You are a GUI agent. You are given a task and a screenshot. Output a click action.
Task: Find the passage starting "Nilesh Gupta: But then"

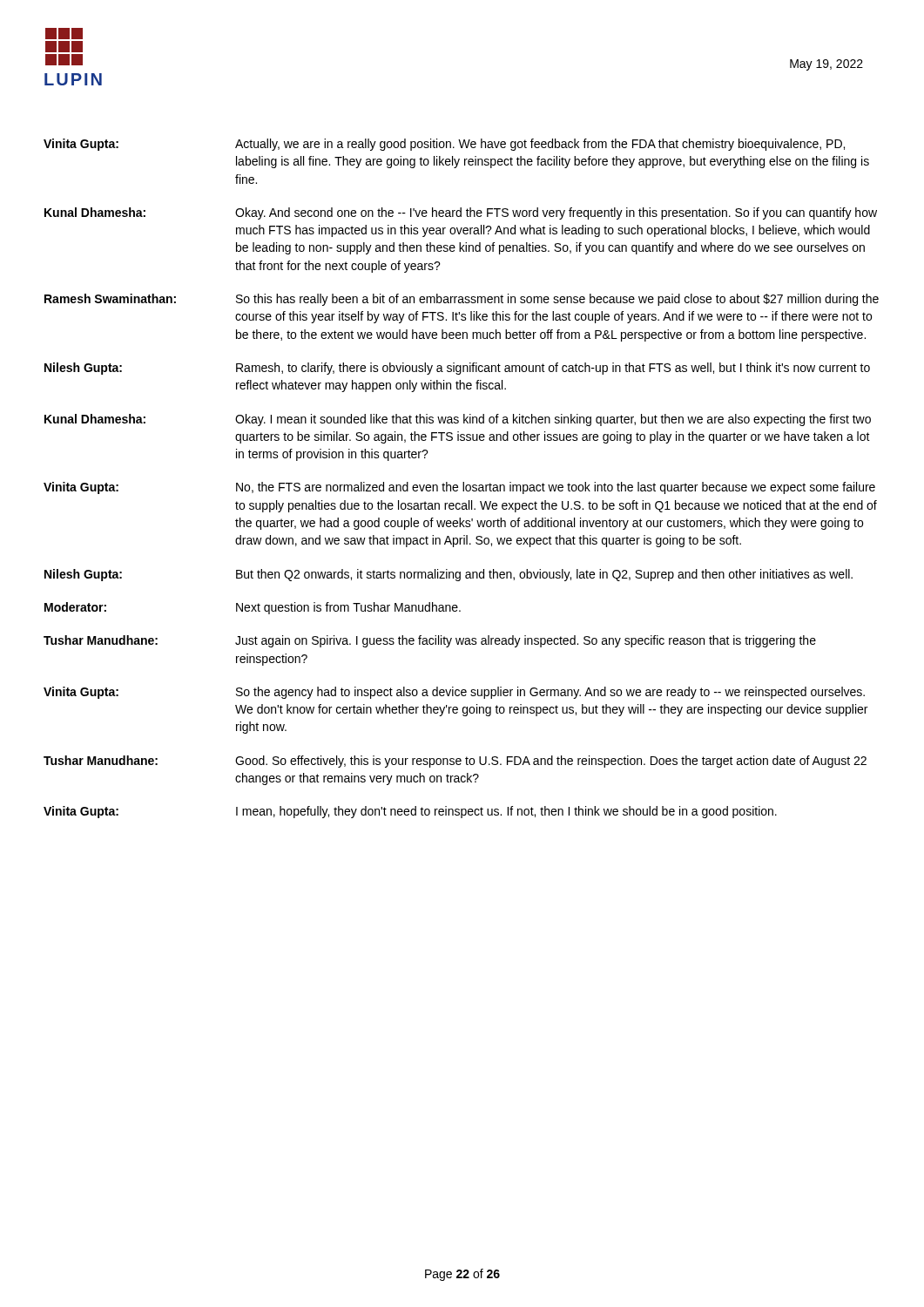pyautogui.click(x=462, y=574)
